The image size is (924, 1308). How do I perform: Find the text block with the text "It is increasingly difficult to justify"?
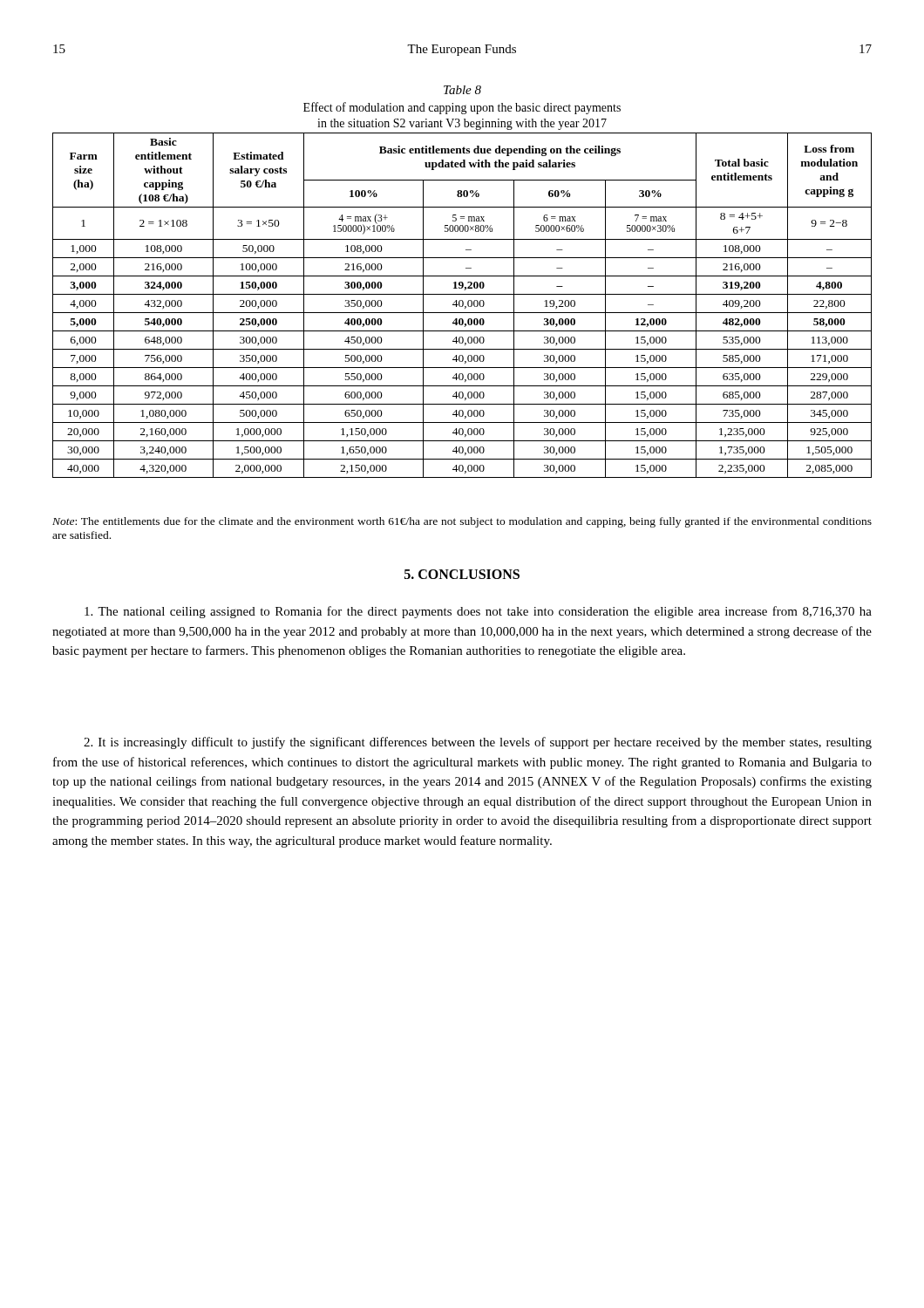tap(462, 791)
